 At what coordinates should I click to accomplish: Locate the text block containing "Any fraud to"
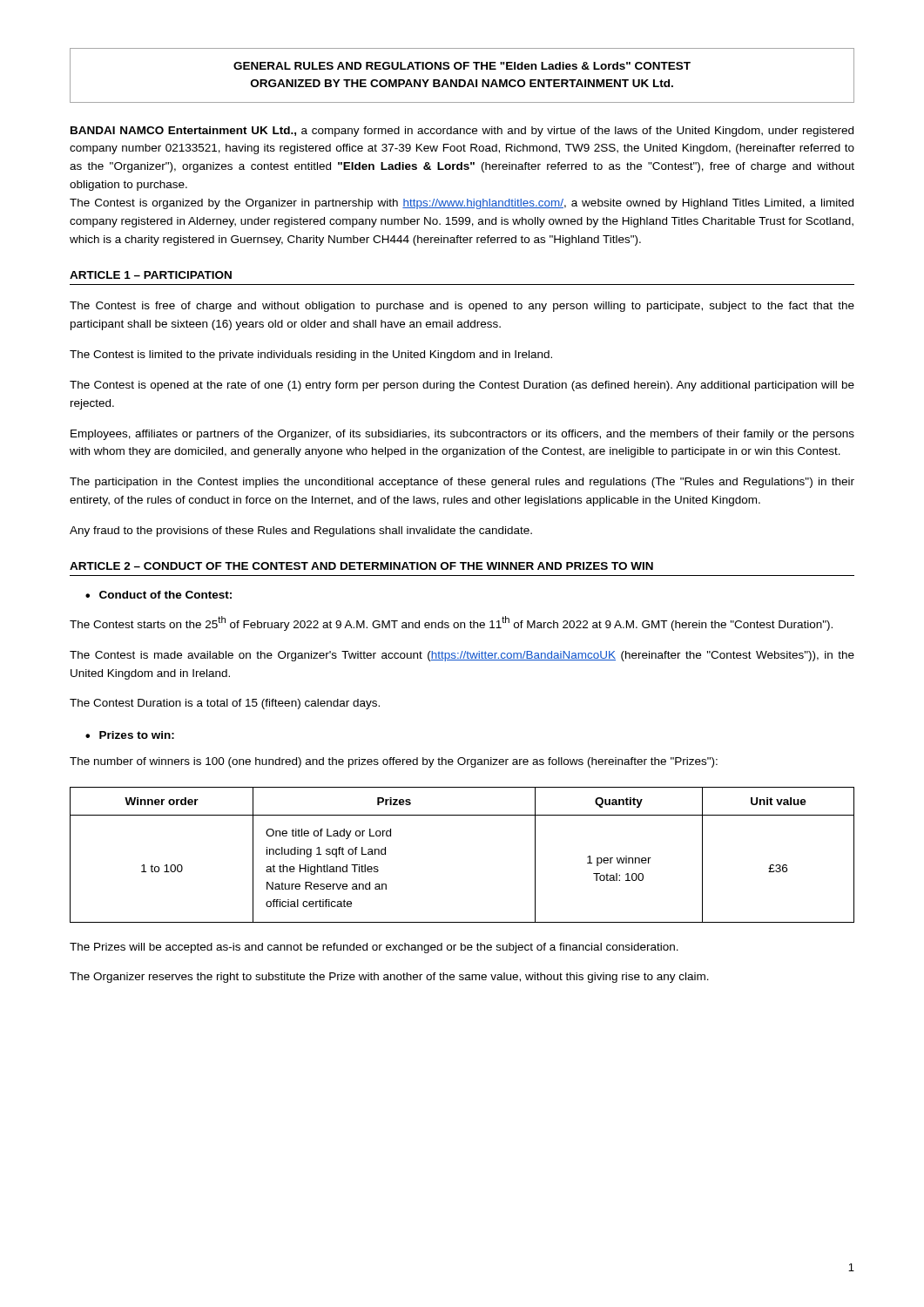point(462,531)
